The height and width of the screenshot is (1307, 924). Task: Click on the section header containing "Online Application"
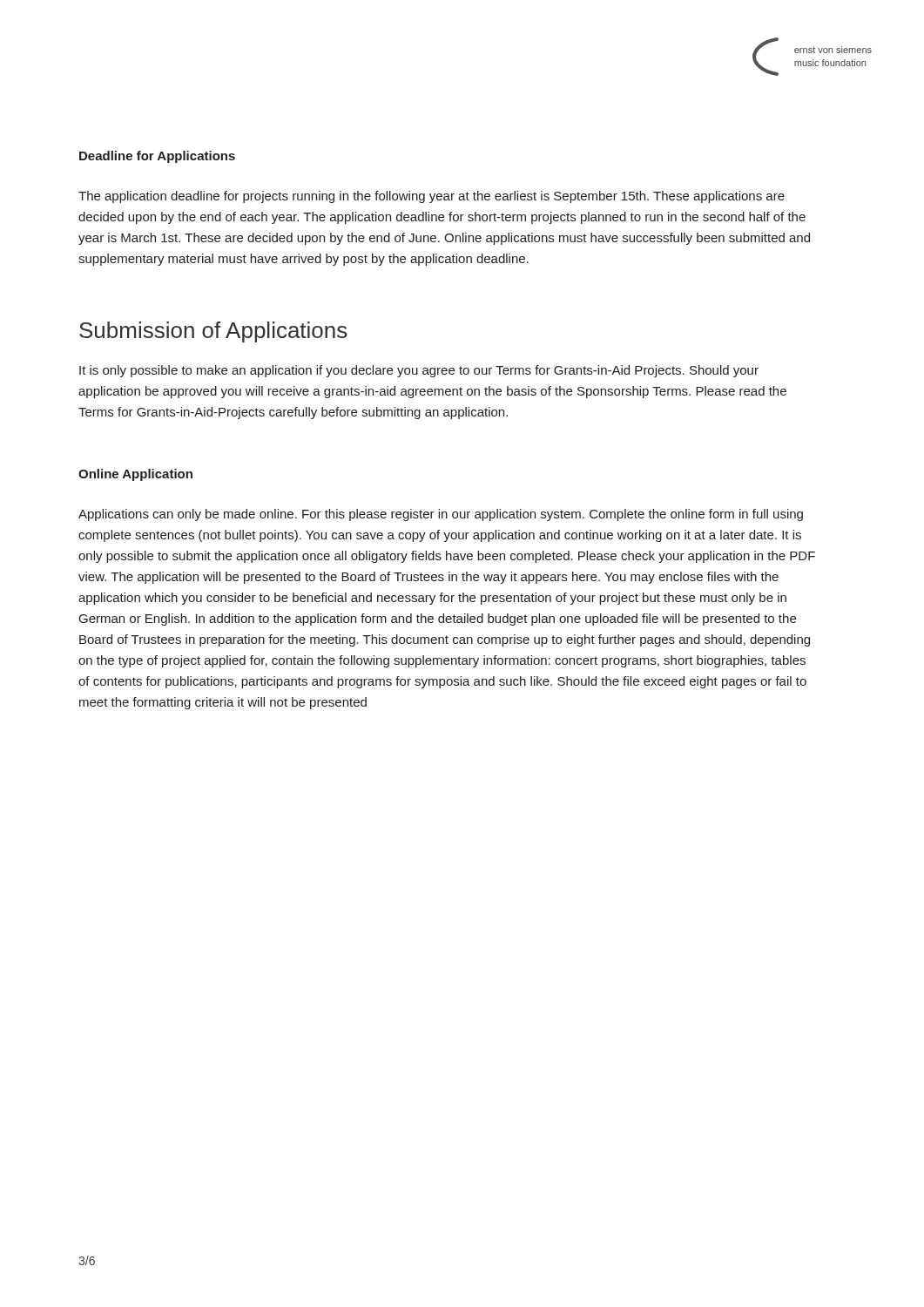136,474
